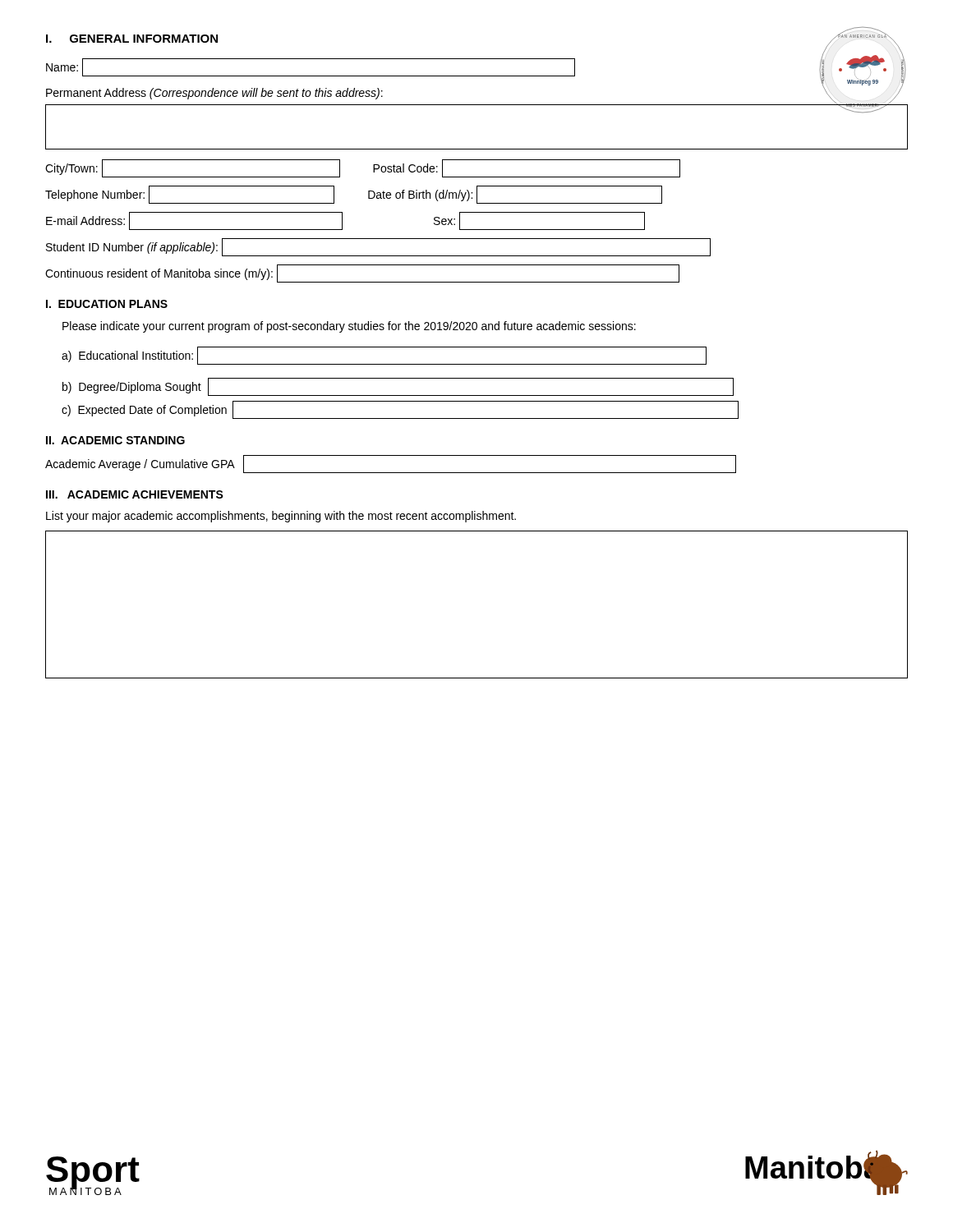953x1232 pixels.
Task: Locate the block starting "Academic Average / Cumulative GPA"
Action: pos(390,464)
